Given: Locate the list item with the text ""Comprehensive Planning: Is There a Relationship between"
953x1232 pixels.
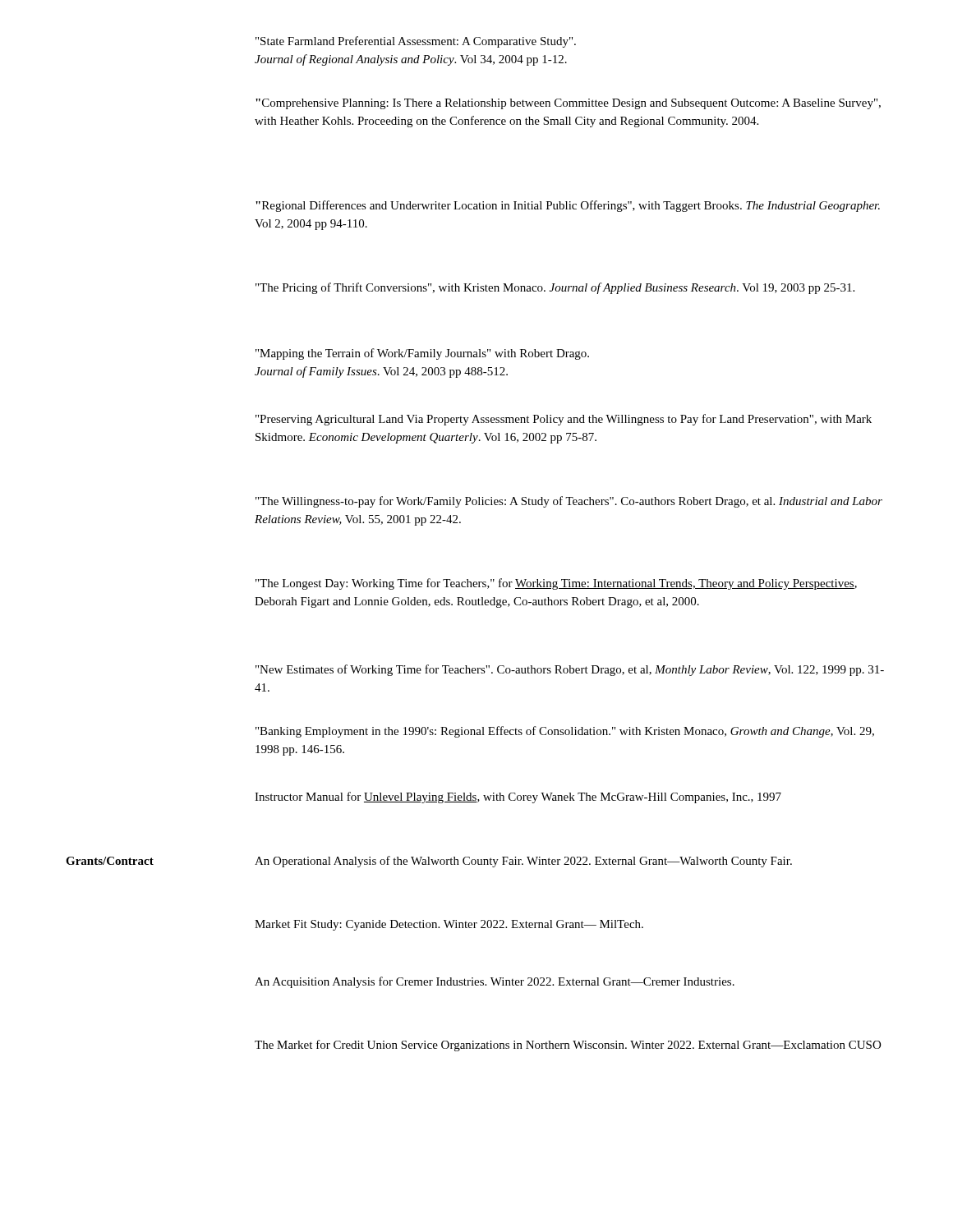Looking at the screenshot, I should click(x=568, y=112).
